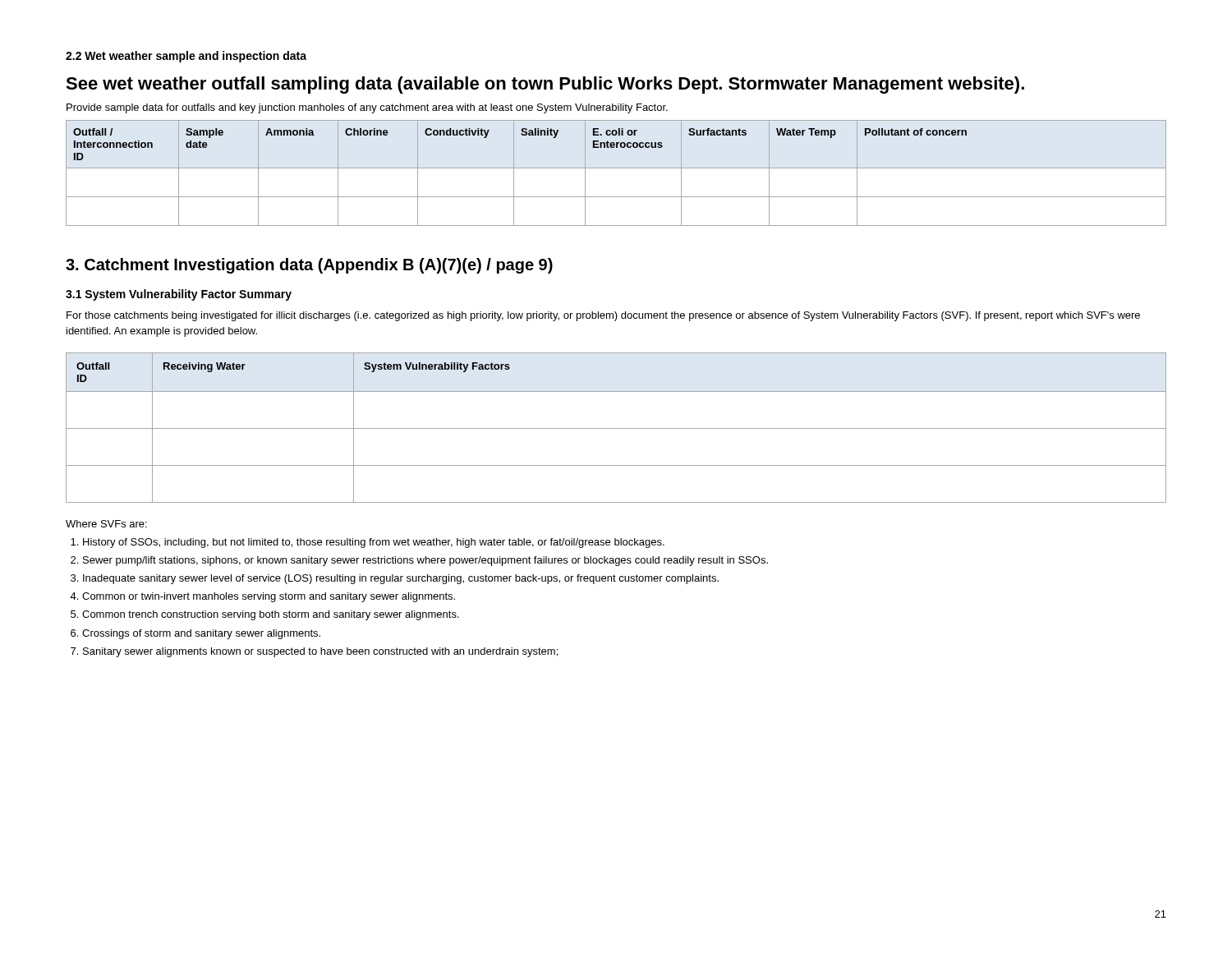1232x953 pixels.
Task: Select the table that reads "Receiving Water"
Action: pyautogui.click(x=616, y=427)
